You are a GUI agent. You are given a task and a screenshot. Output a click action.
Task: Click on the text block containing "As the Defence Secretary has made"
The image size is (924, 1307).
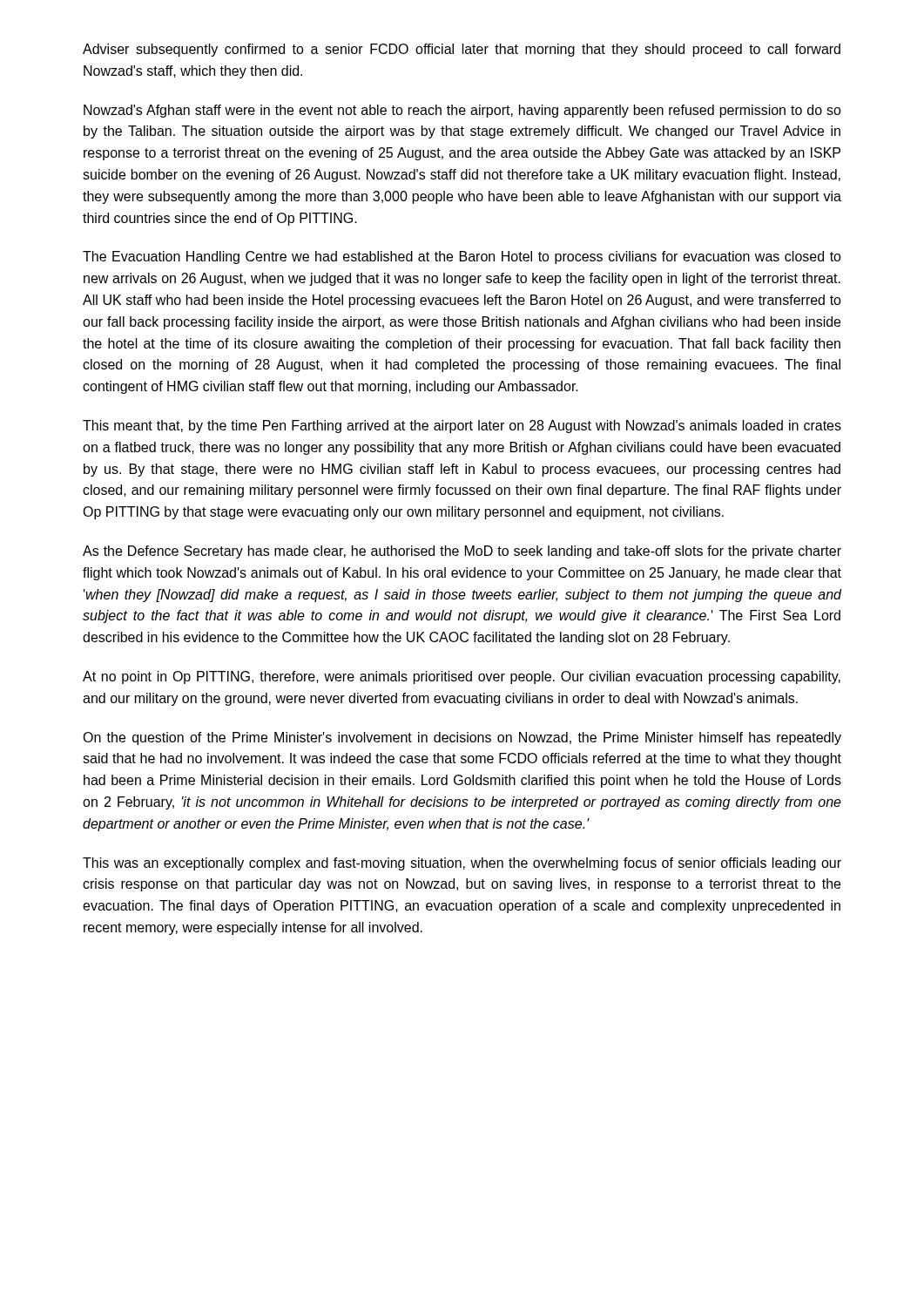click(x=462, y=594)
